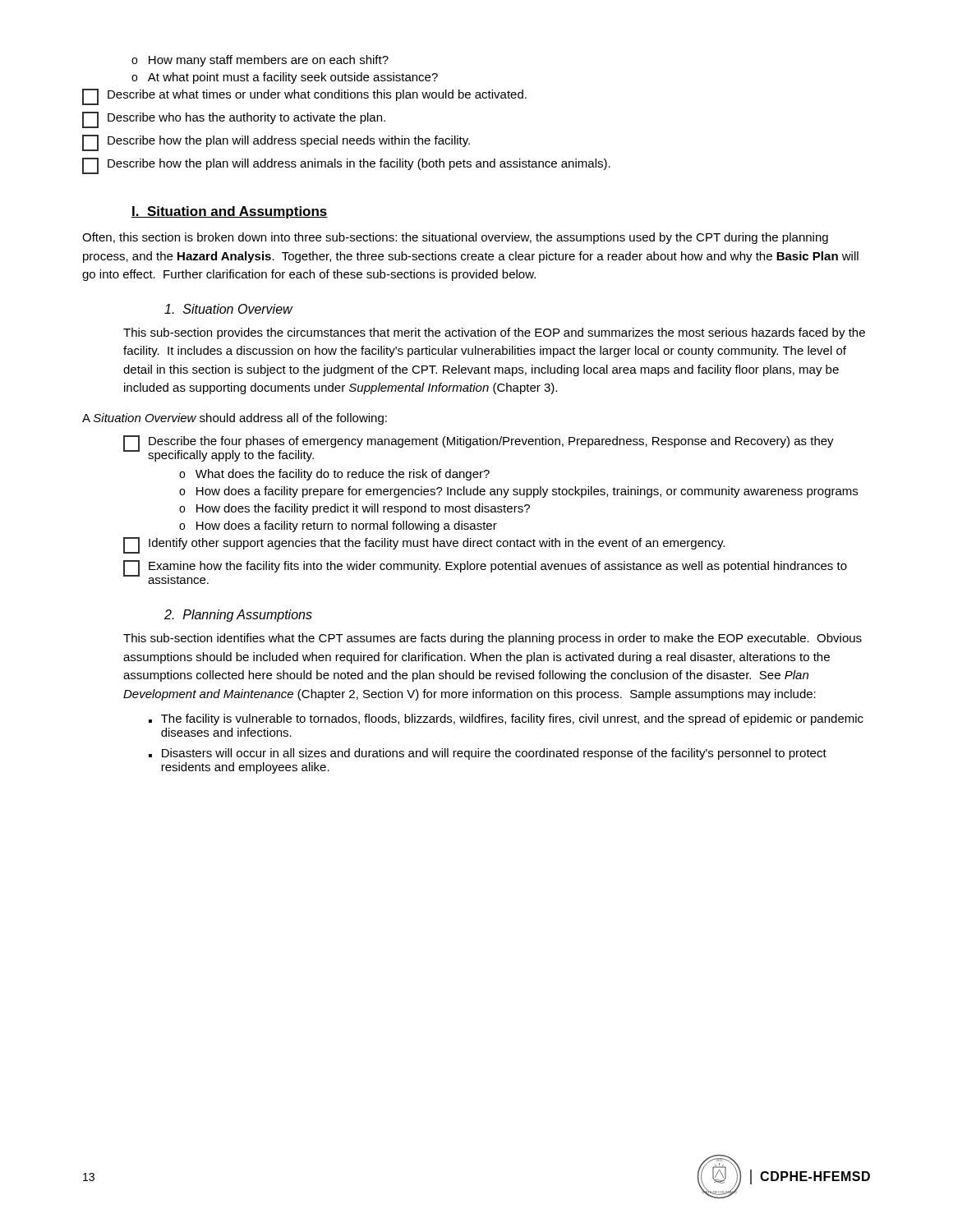The width and height of the screenshot is (953, 1232).
Task: Navigate to the text starting "Often, this section is"
Action: pos(471,255)
